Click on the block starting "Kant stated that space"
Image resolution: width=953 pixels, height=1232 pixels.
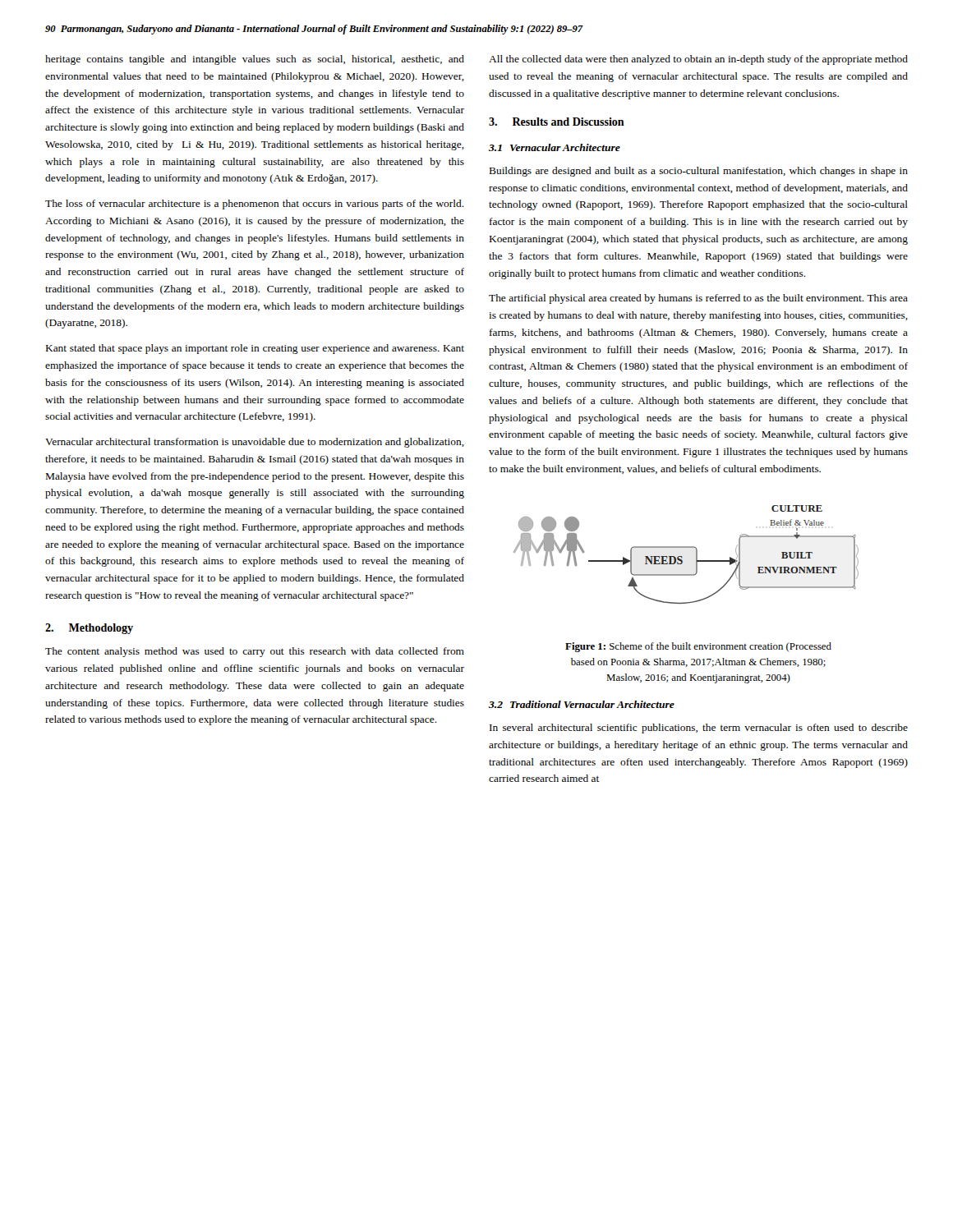click(x=255, y=383)
